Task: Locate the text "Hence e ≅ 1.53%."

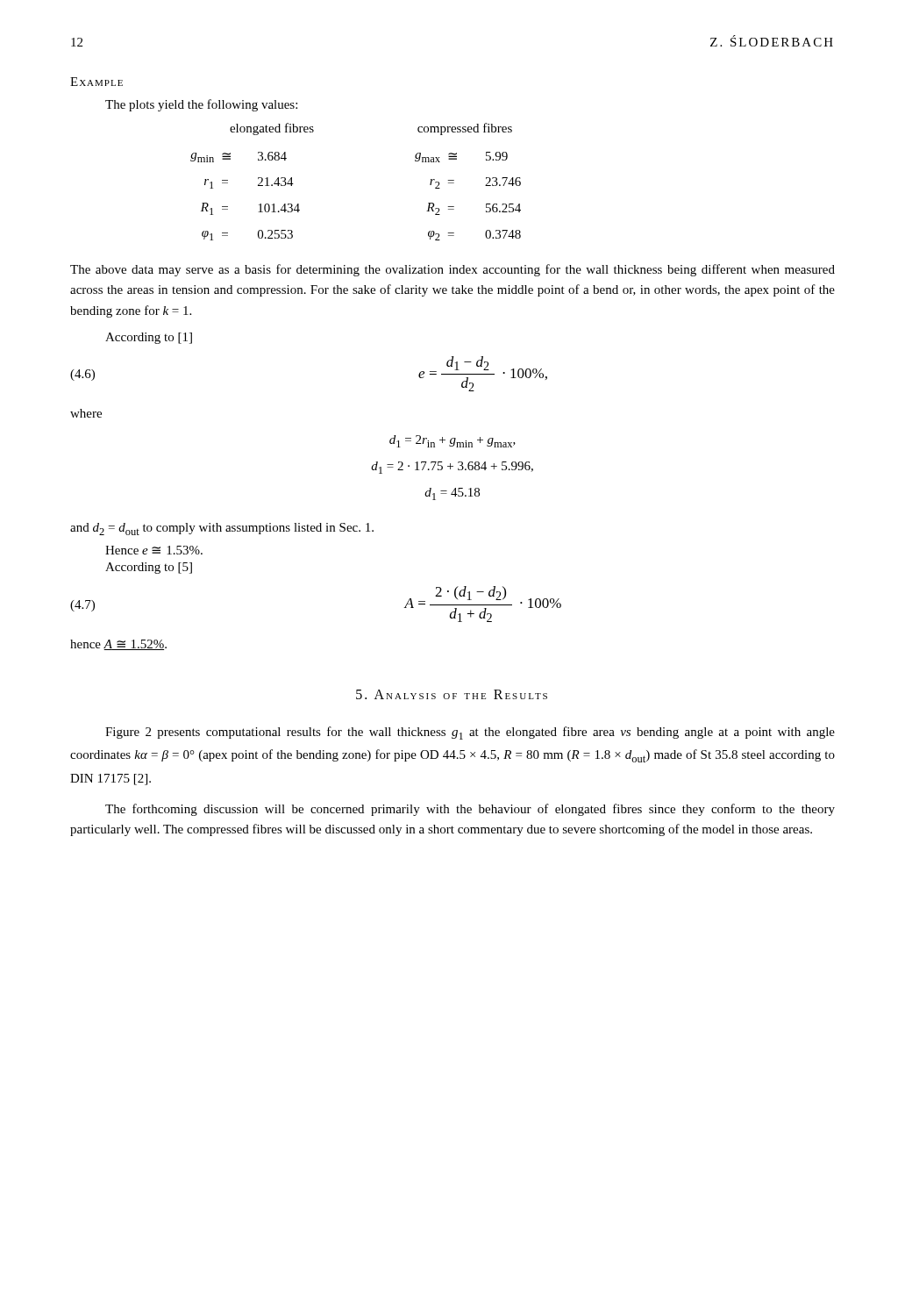Action: pyautogui.click(x=154, y=550)
